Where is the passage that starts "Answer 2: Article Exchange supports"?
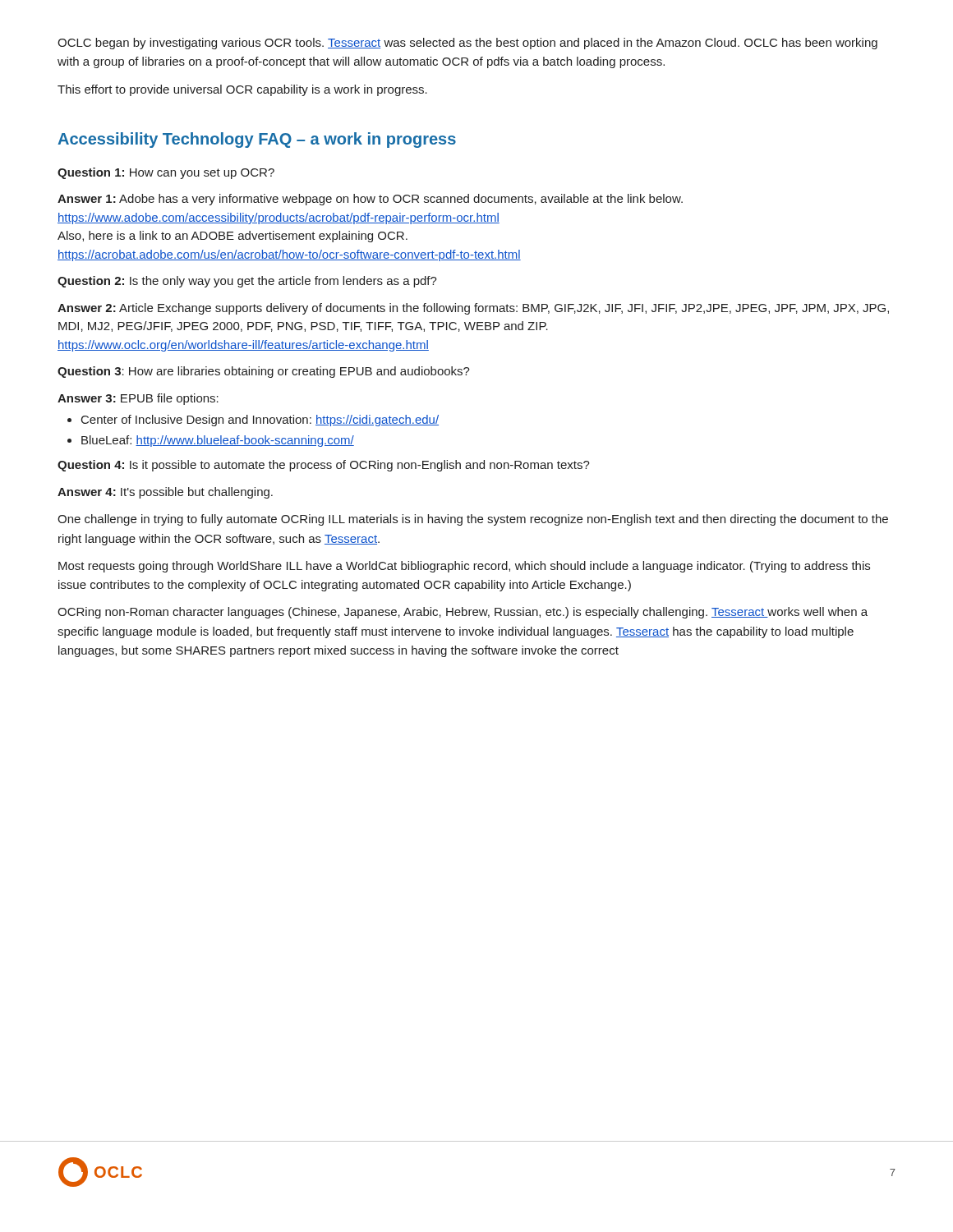The image size is (953, 1232). coord(474,326)
